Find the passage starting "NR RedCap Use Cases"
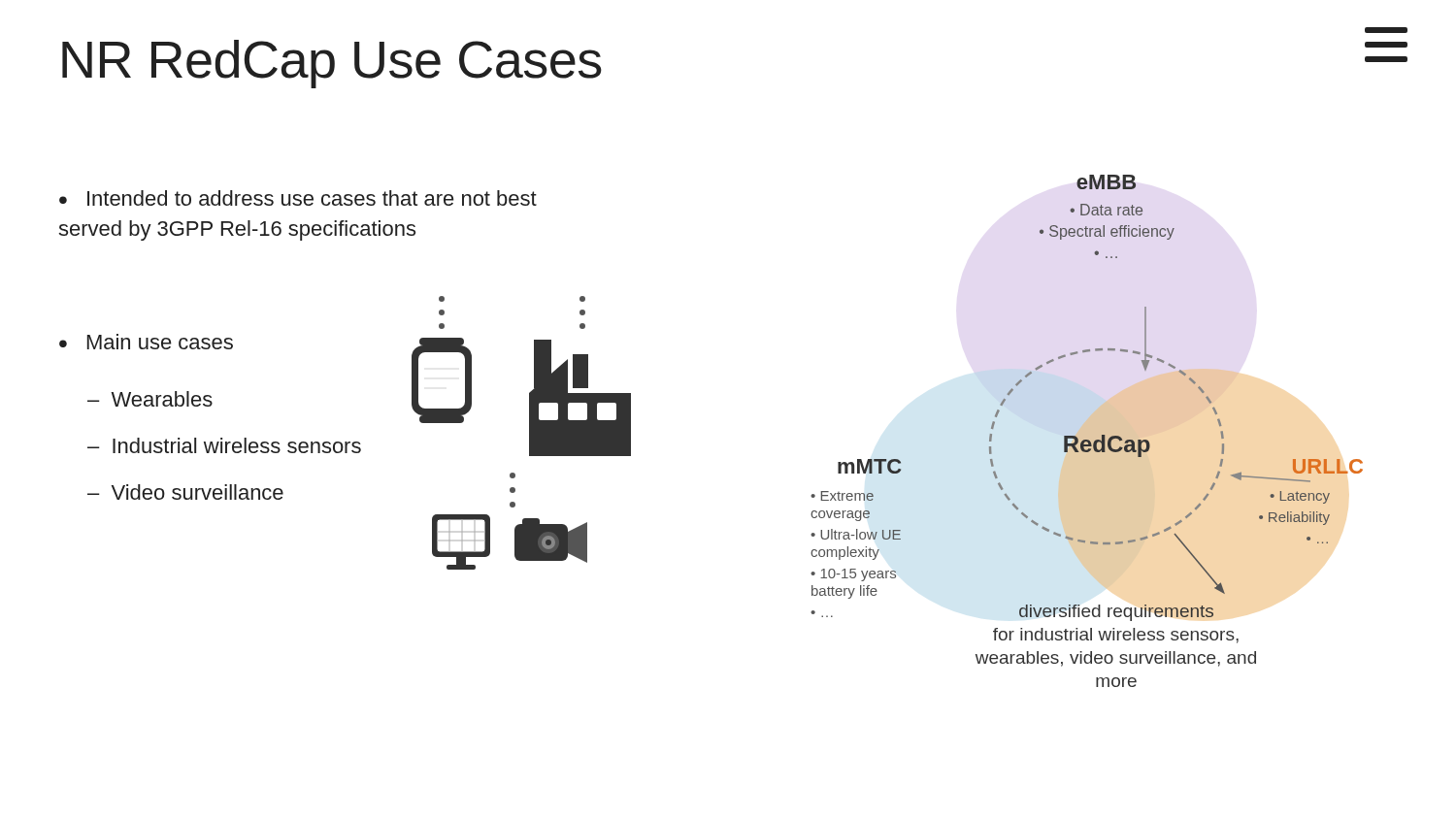 [330, 59]
